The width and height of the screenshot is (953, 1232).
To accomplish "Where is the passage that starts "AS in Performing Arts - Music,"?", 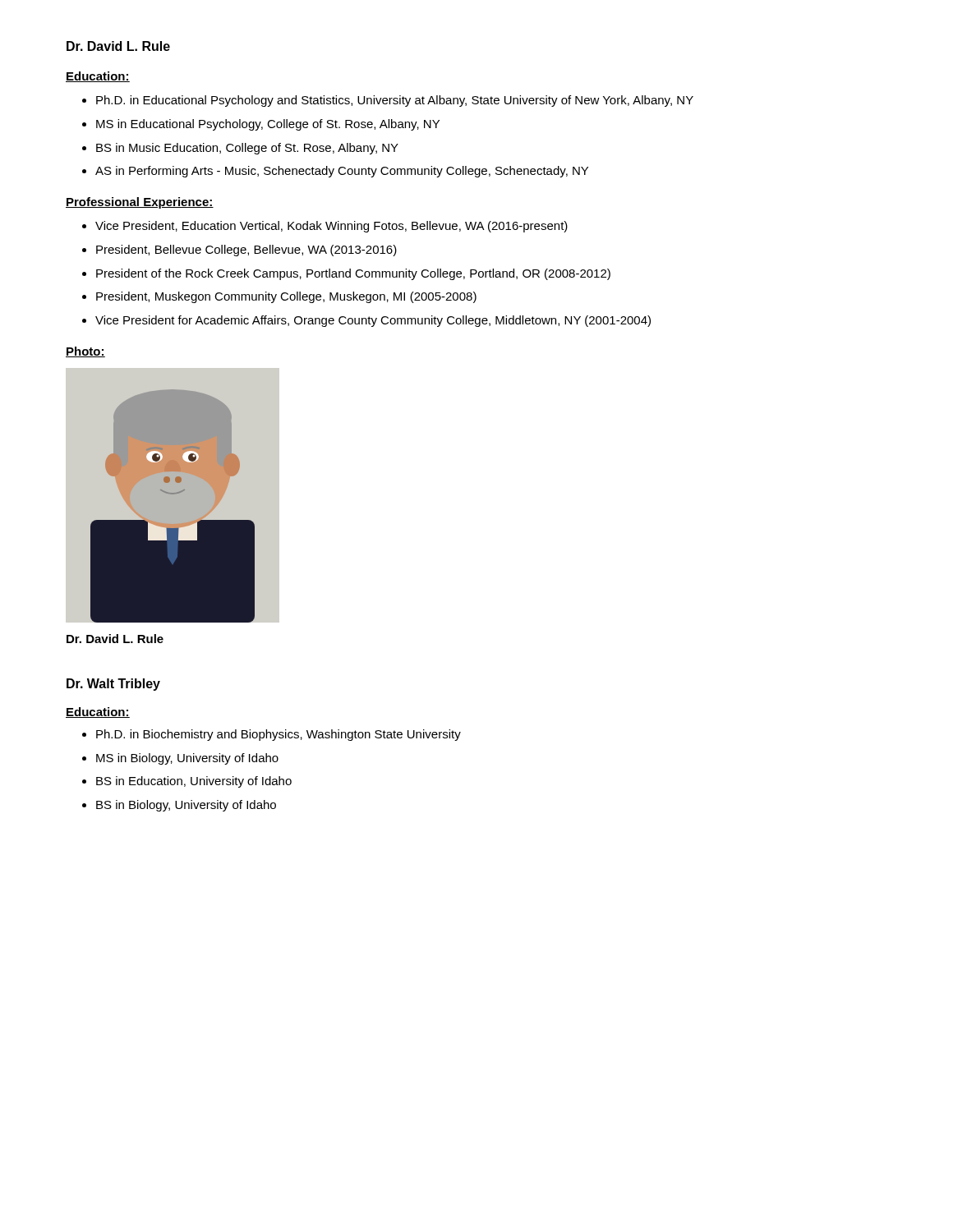I will click(342, 171).
